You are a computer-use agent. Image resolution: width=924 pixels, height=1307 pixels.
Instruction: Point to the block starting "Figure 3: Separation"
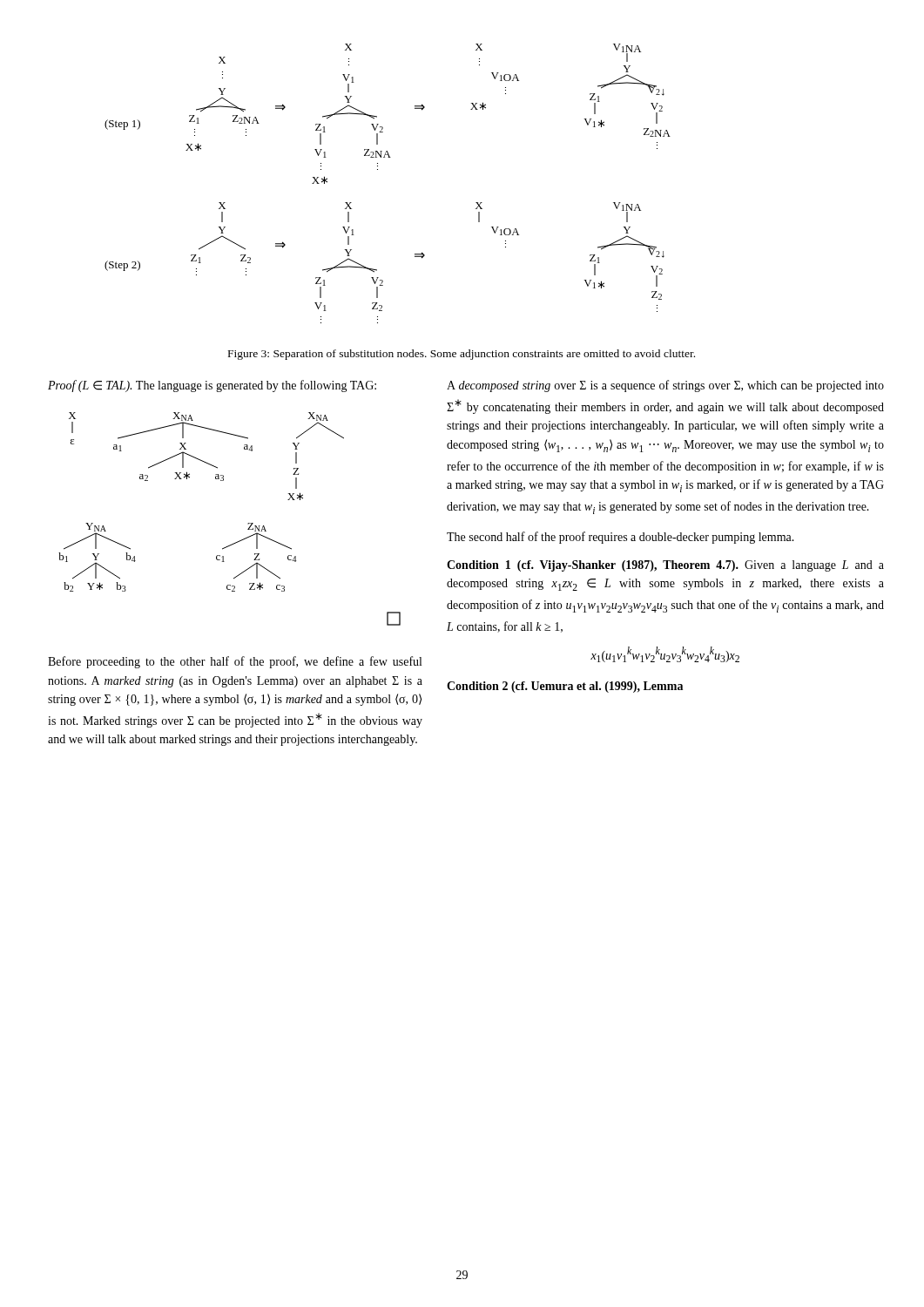coord(462,353)
